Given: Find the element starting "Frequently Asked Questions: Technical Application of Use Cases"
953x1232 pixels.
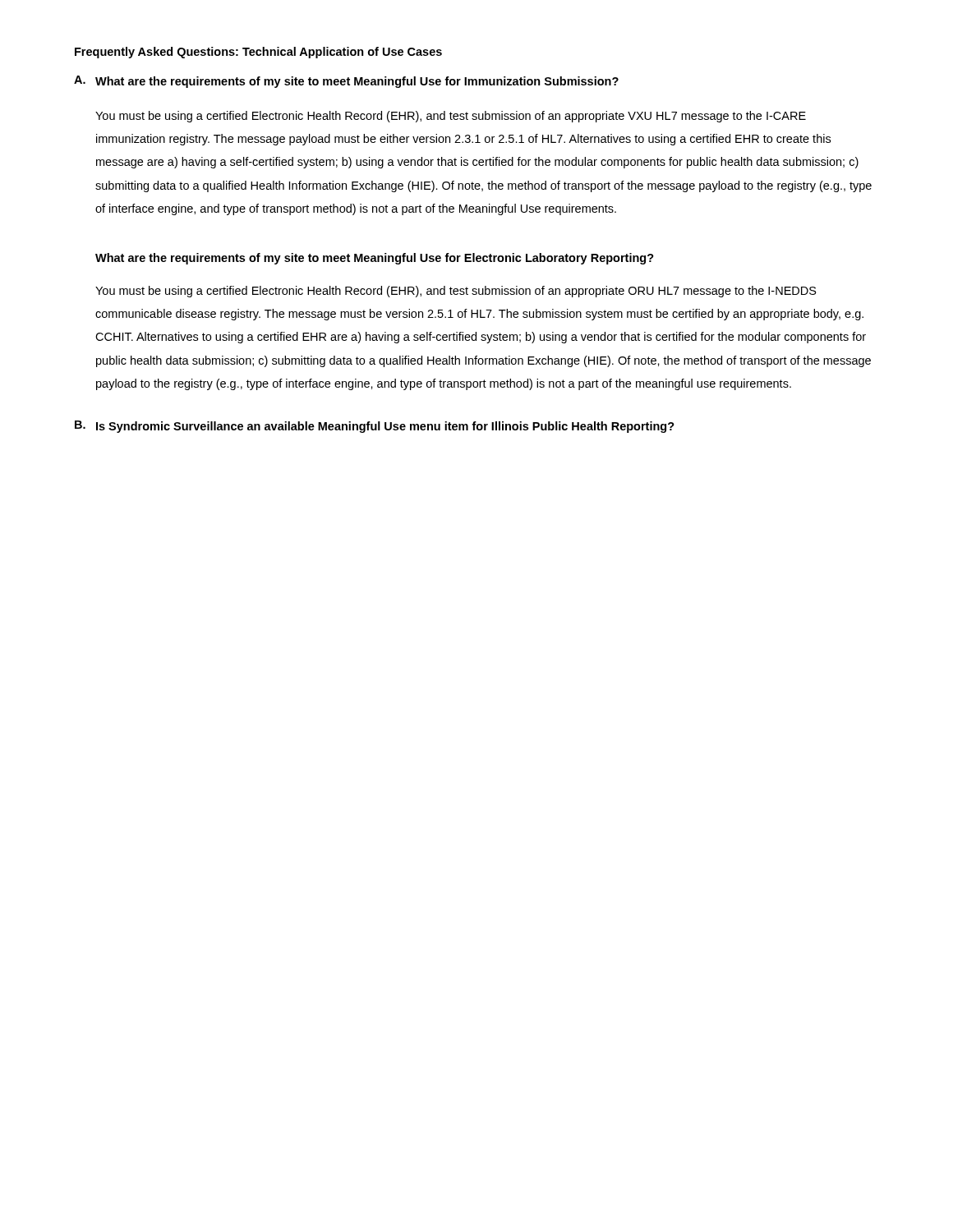Looking at the screenshot, I should tap(258, 53).
